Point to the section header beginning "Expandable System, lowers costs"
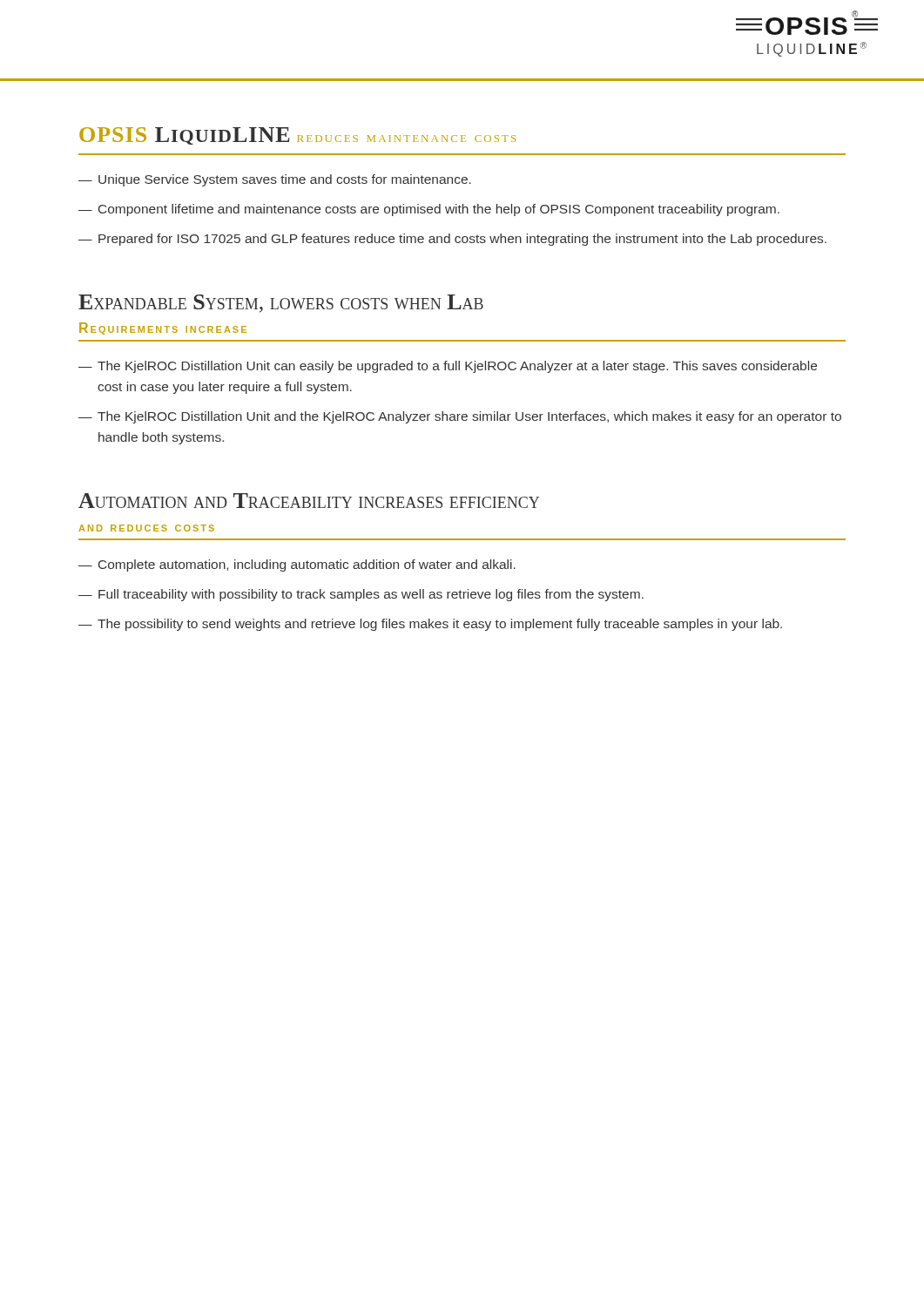924x1307 pixels. click(462, 316)
